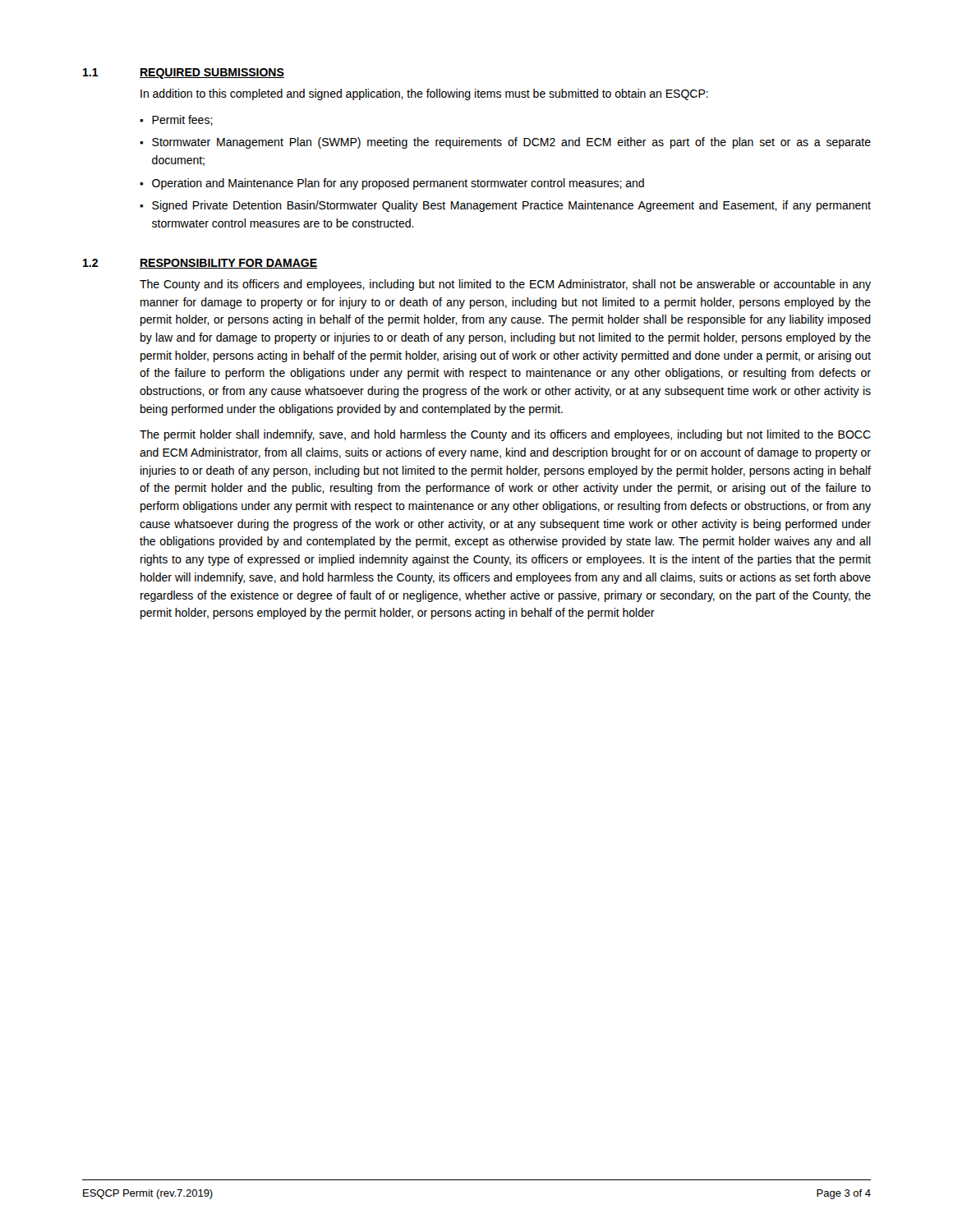Find the region starting "The permit holder shall indemnify, save,"
953x1232 pixels.
coord(505,524)
